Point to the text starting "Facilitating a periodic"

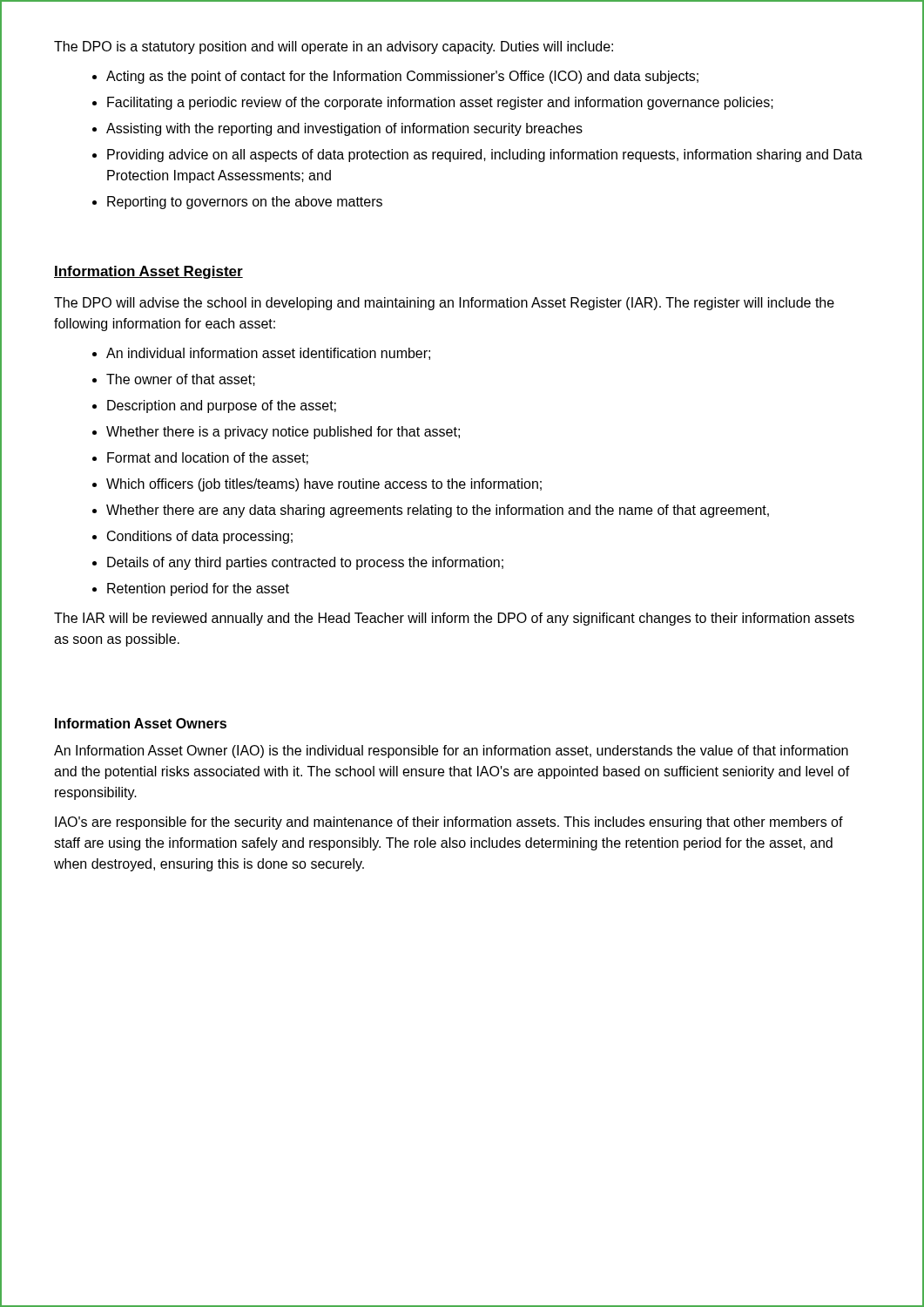coord(488,103)
